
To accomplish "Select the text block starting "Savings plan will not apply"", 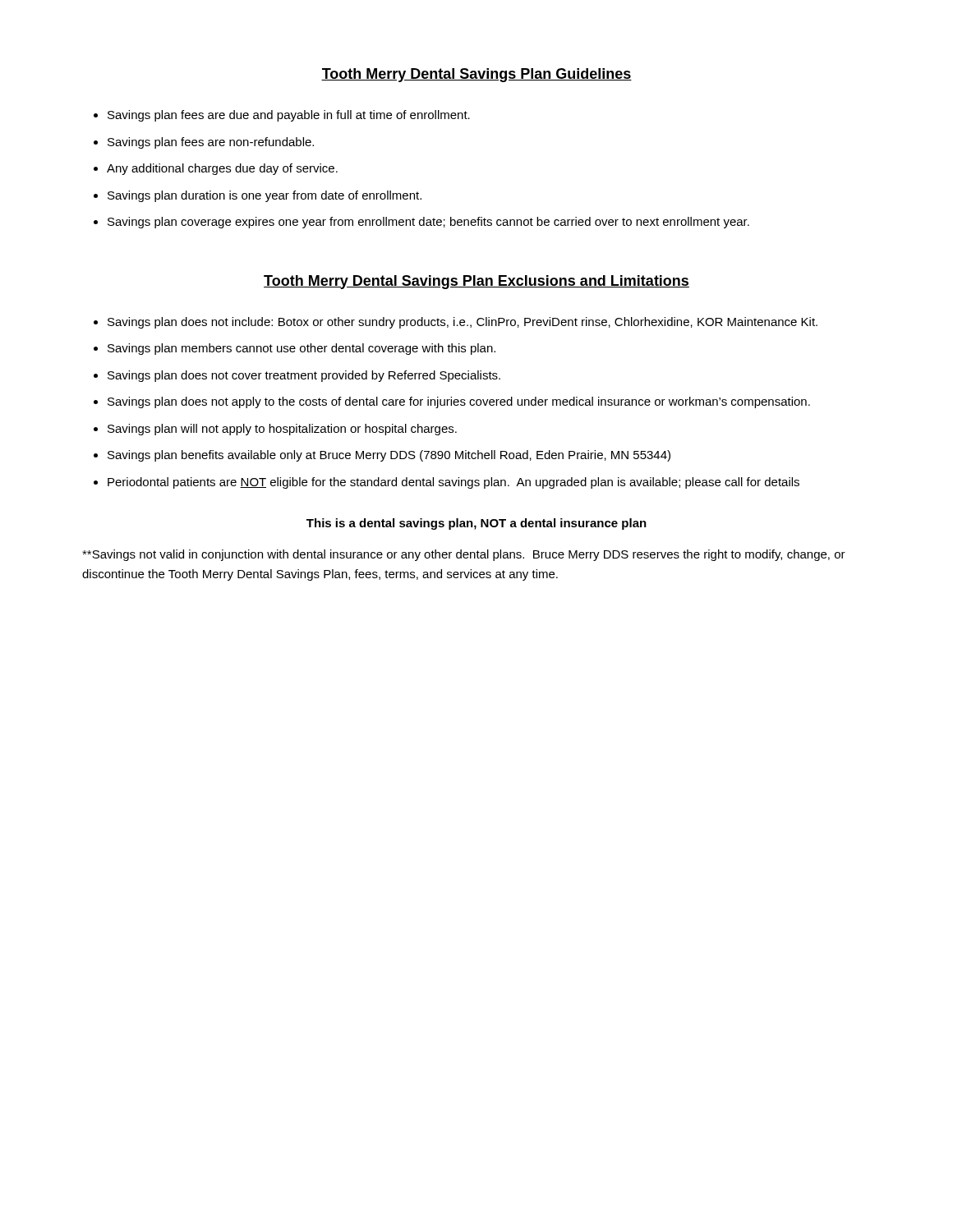I will point(282,430).
